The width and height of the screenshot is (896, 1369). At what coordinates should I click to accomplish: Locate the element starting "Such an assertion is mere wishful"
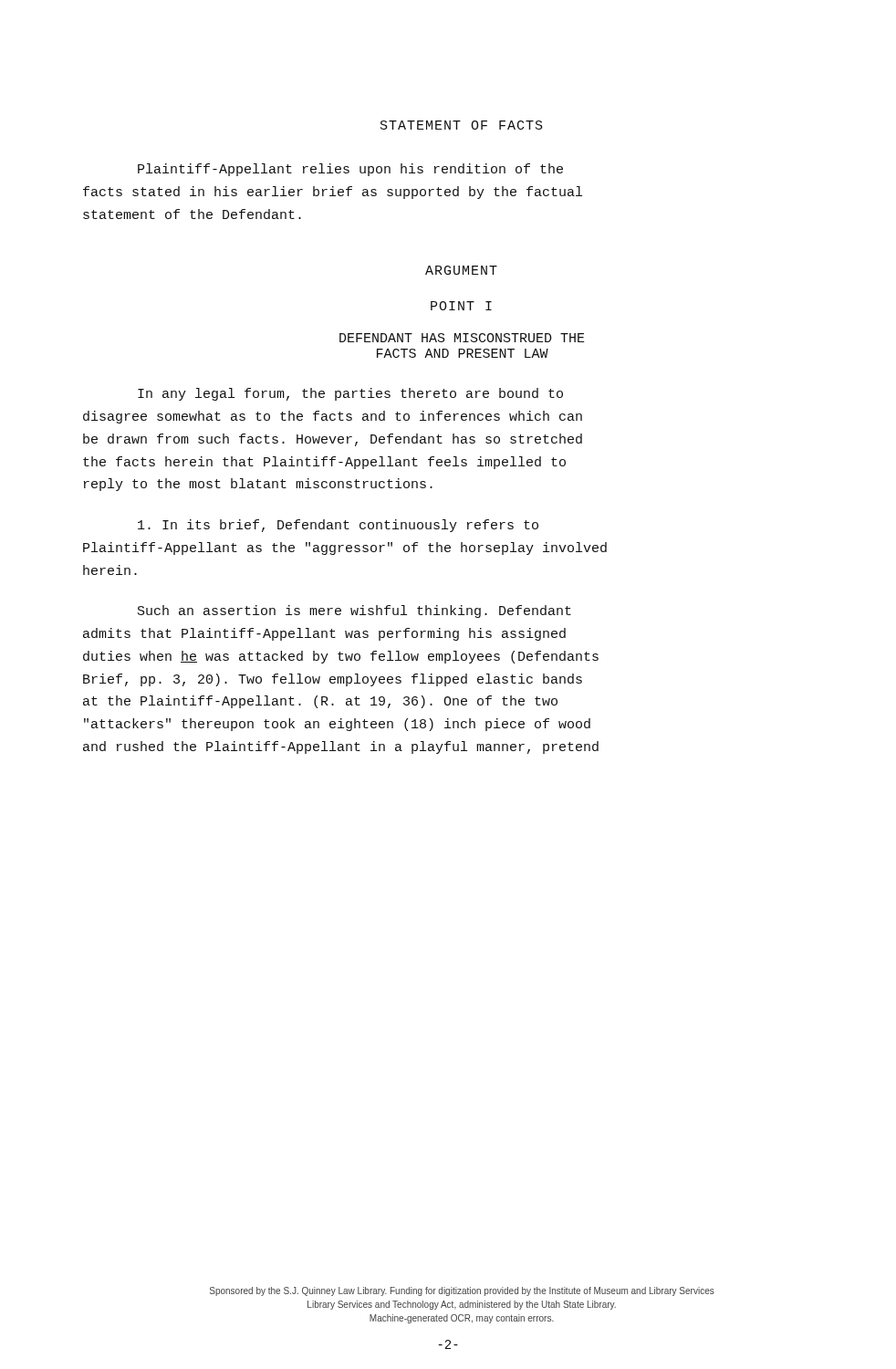point(462,681)
